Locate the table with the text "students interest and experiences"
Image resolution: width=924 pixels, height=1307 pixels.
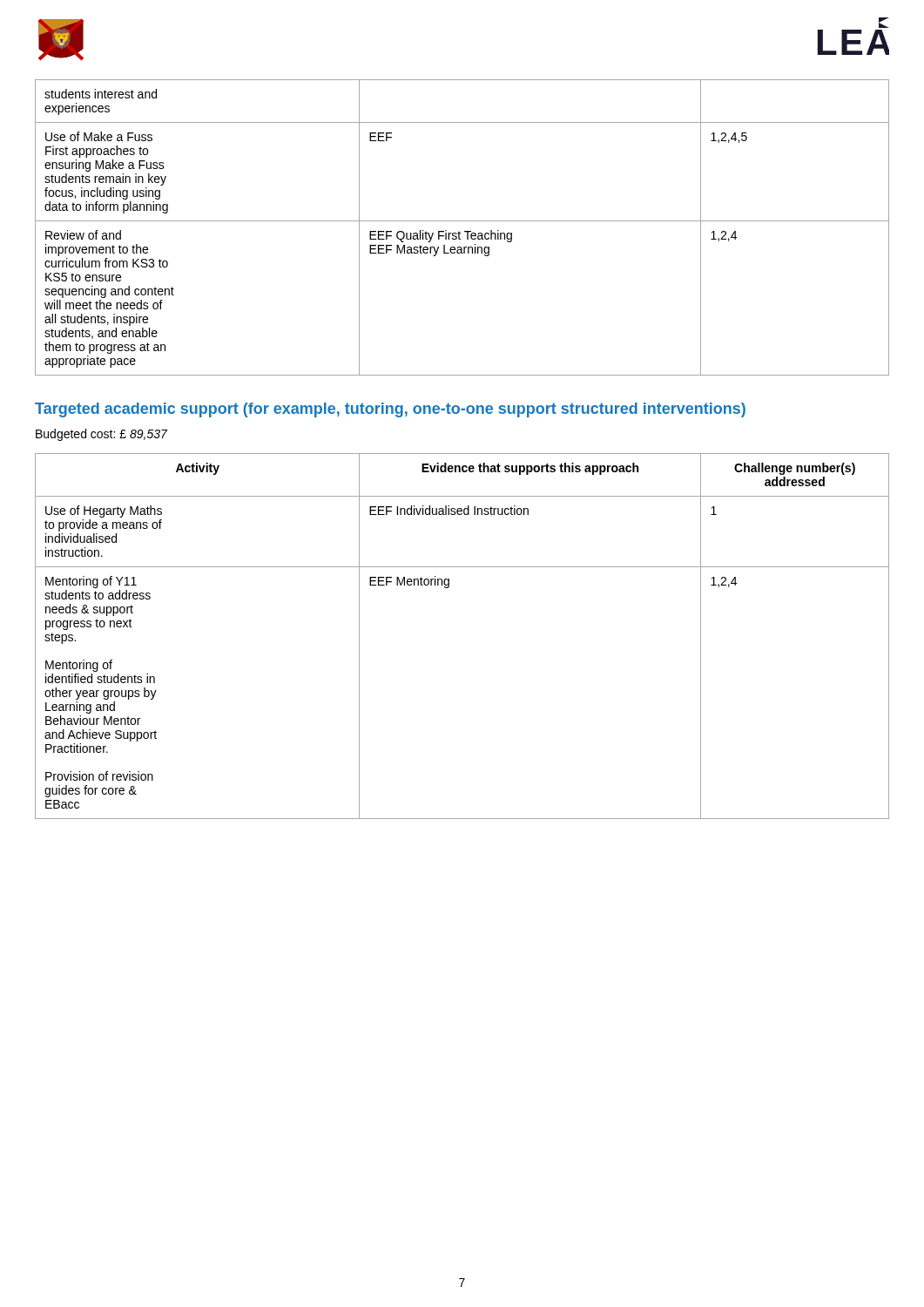tap(462, 227)
